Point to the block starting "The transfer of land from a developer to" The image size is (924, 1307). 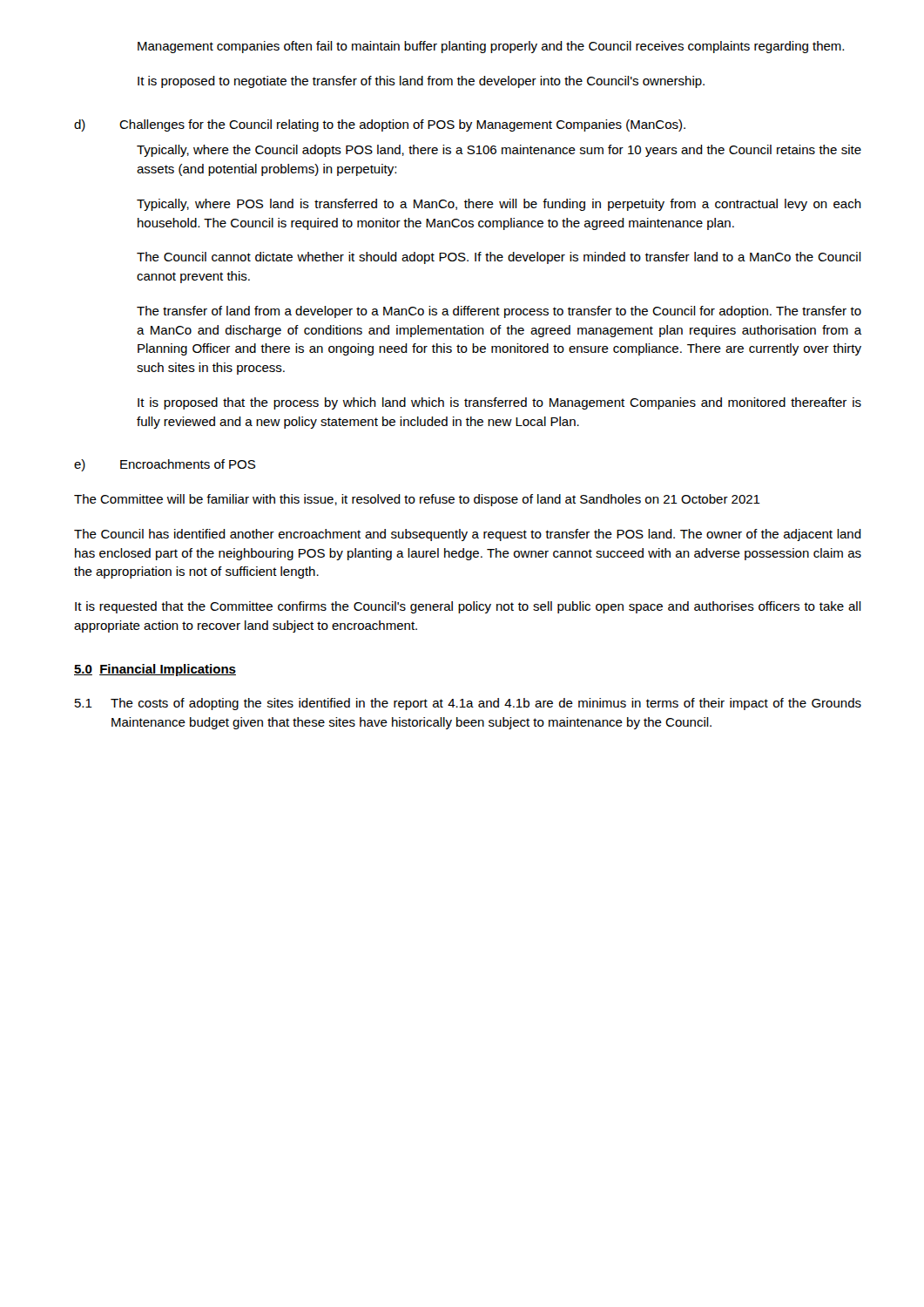point(499,339)
